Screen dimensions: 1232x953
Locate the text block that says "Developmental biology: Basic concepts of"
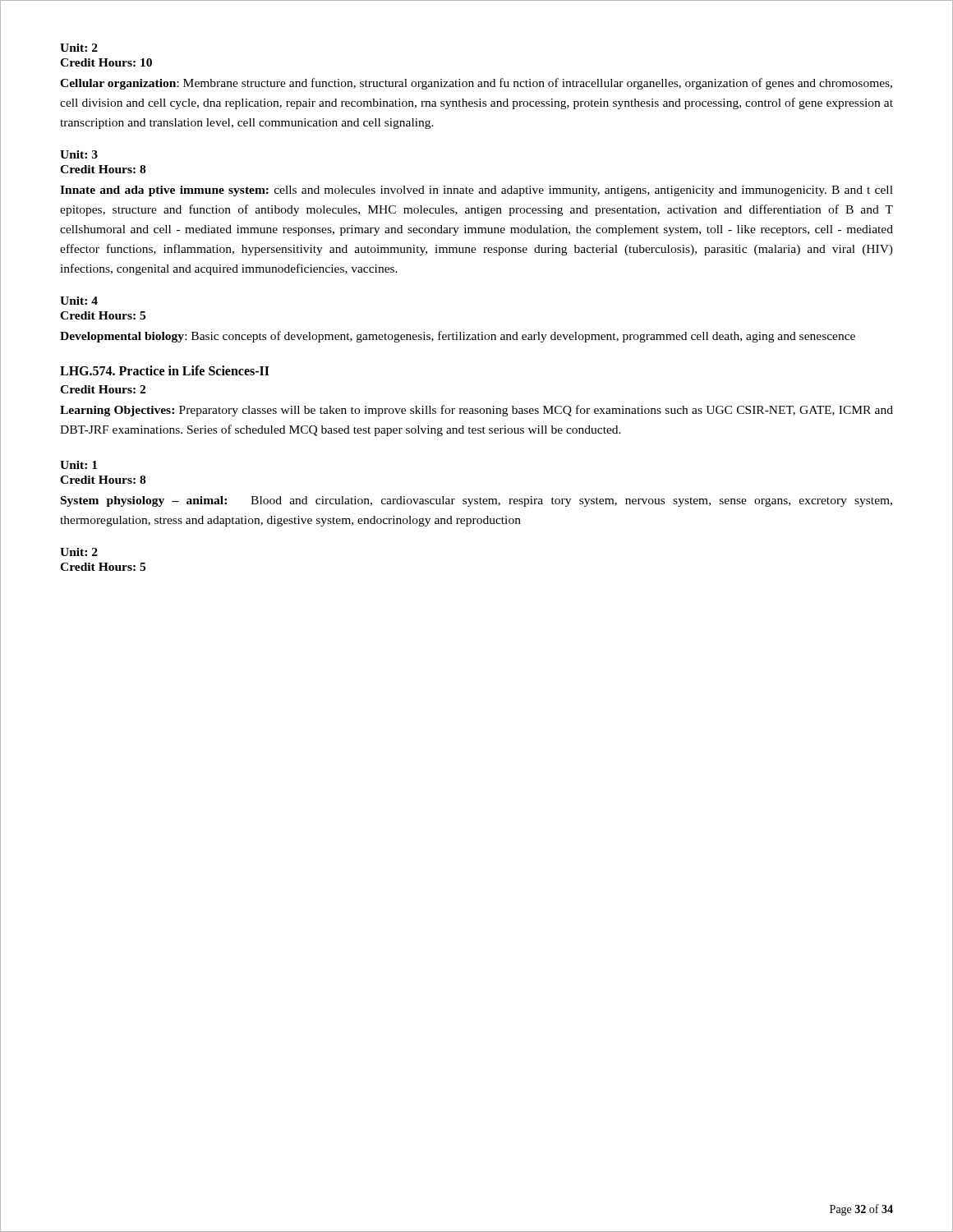click(x=458, y=336)
